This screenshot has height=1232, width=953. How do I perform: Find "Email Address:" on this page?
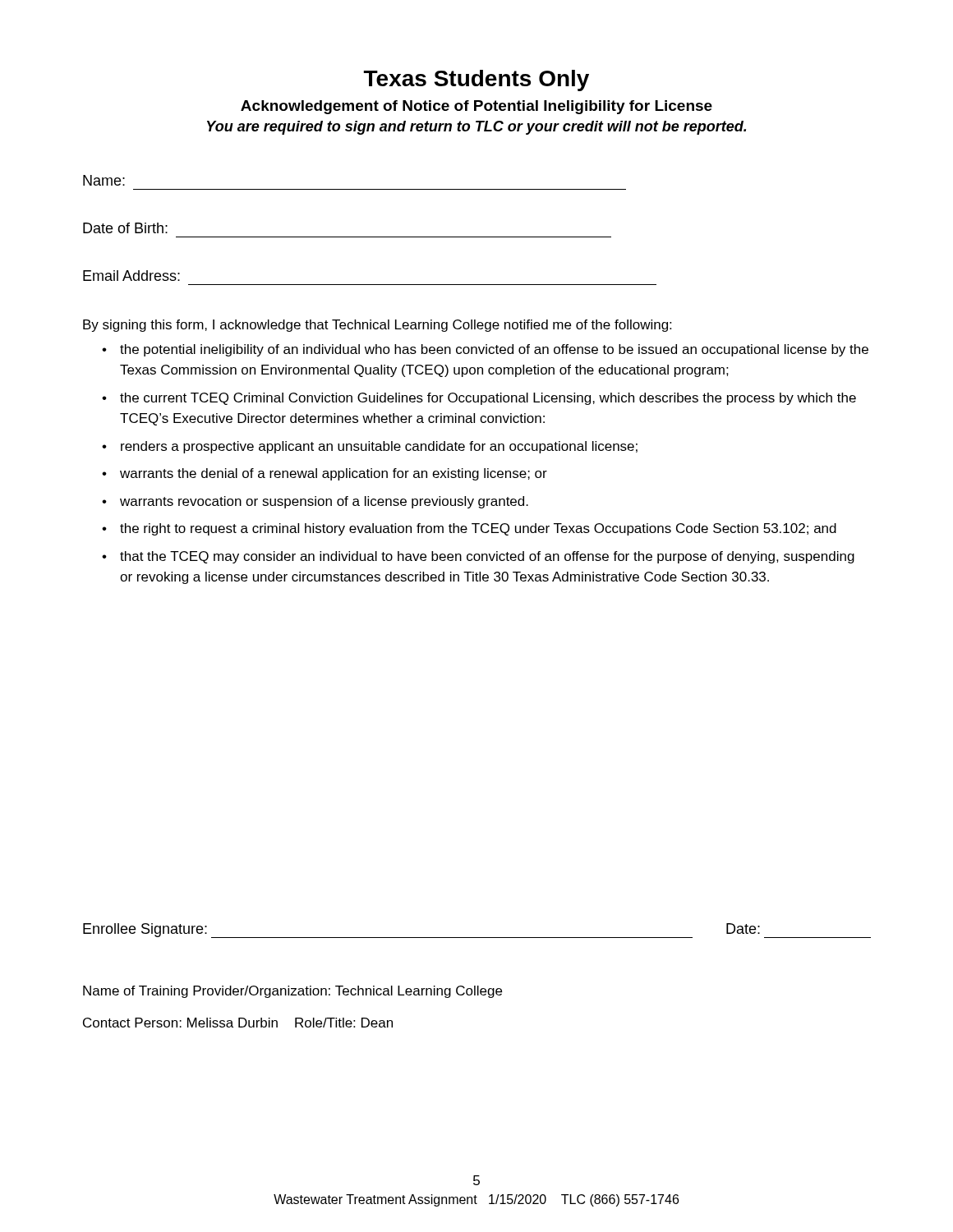click(369, 276)
